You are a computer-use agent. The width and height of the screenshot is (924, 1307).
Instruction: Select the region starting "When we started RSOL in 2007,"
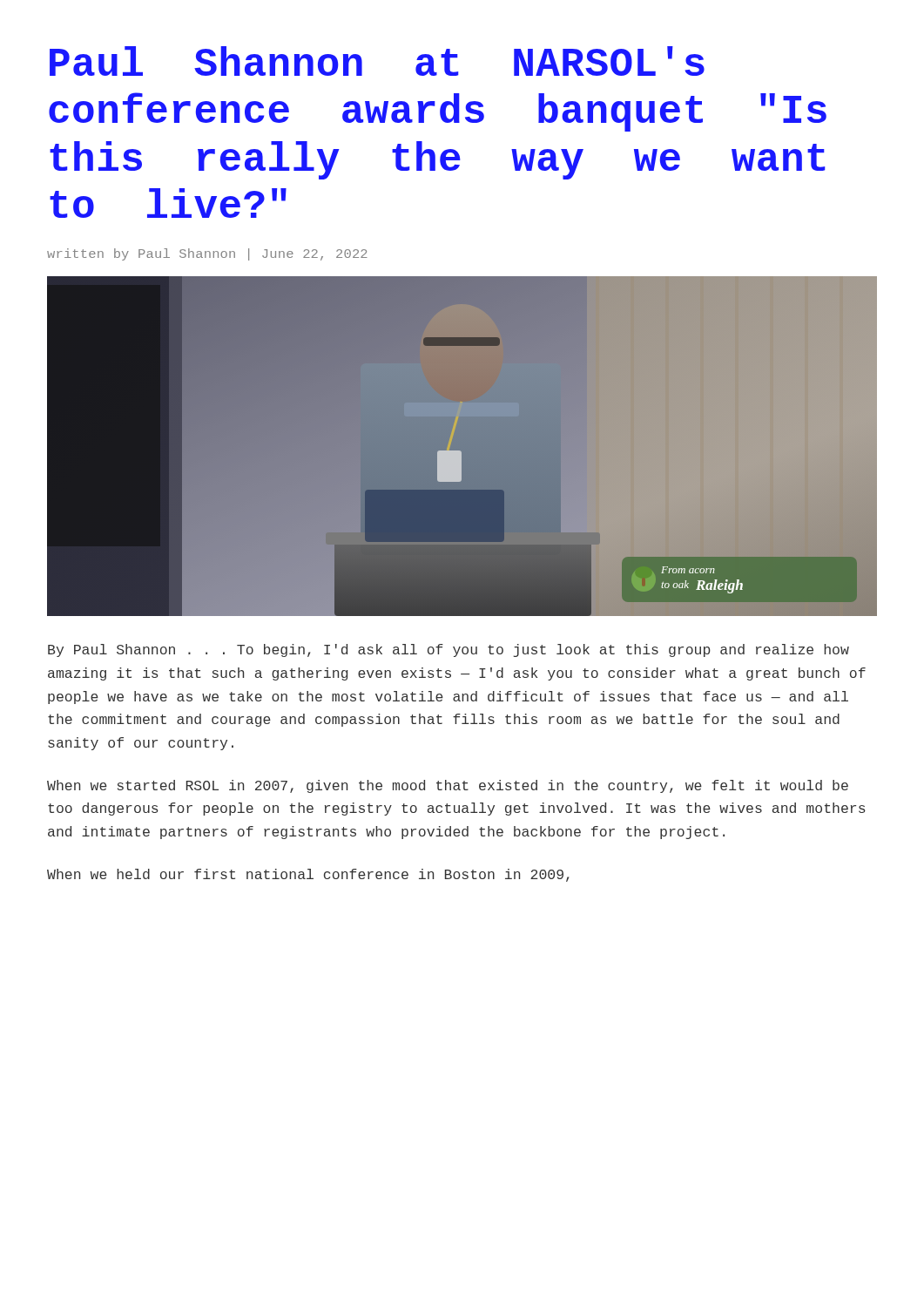click(457, 809)
